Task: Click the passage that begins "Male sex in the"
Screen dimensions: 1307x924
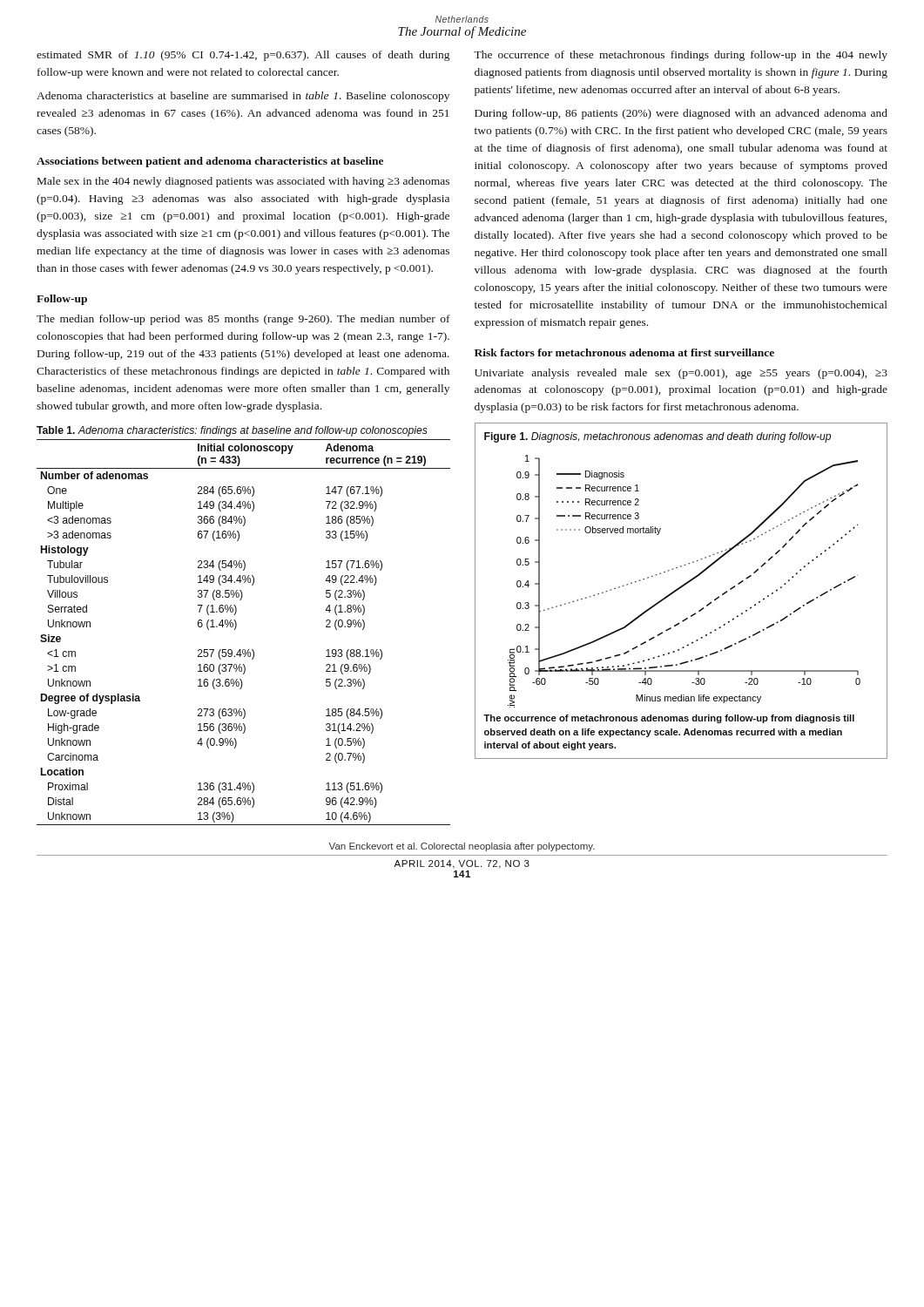Action: coord(243,225)
